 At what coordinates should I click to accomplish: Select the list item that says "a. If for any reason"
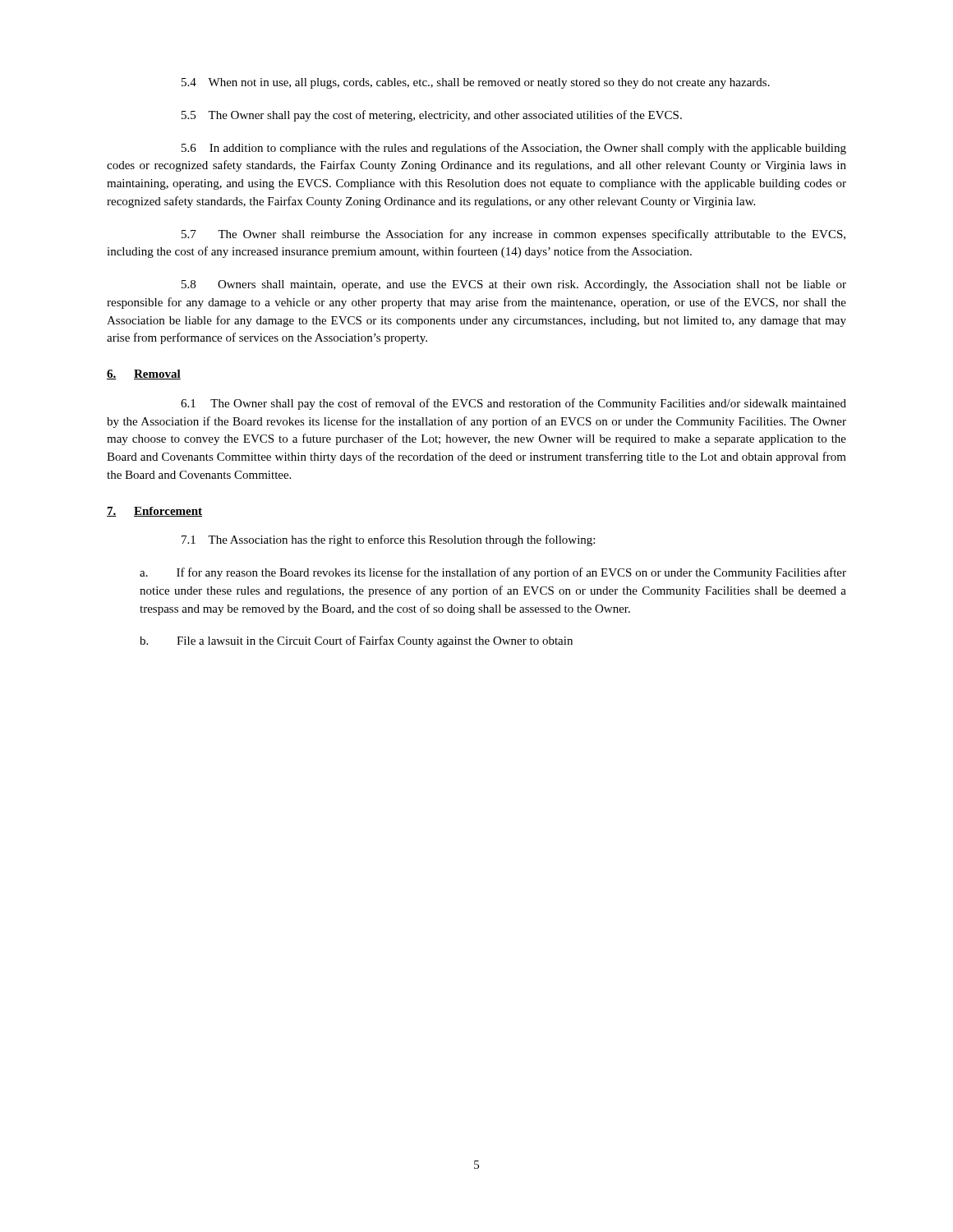click(493, 590)
